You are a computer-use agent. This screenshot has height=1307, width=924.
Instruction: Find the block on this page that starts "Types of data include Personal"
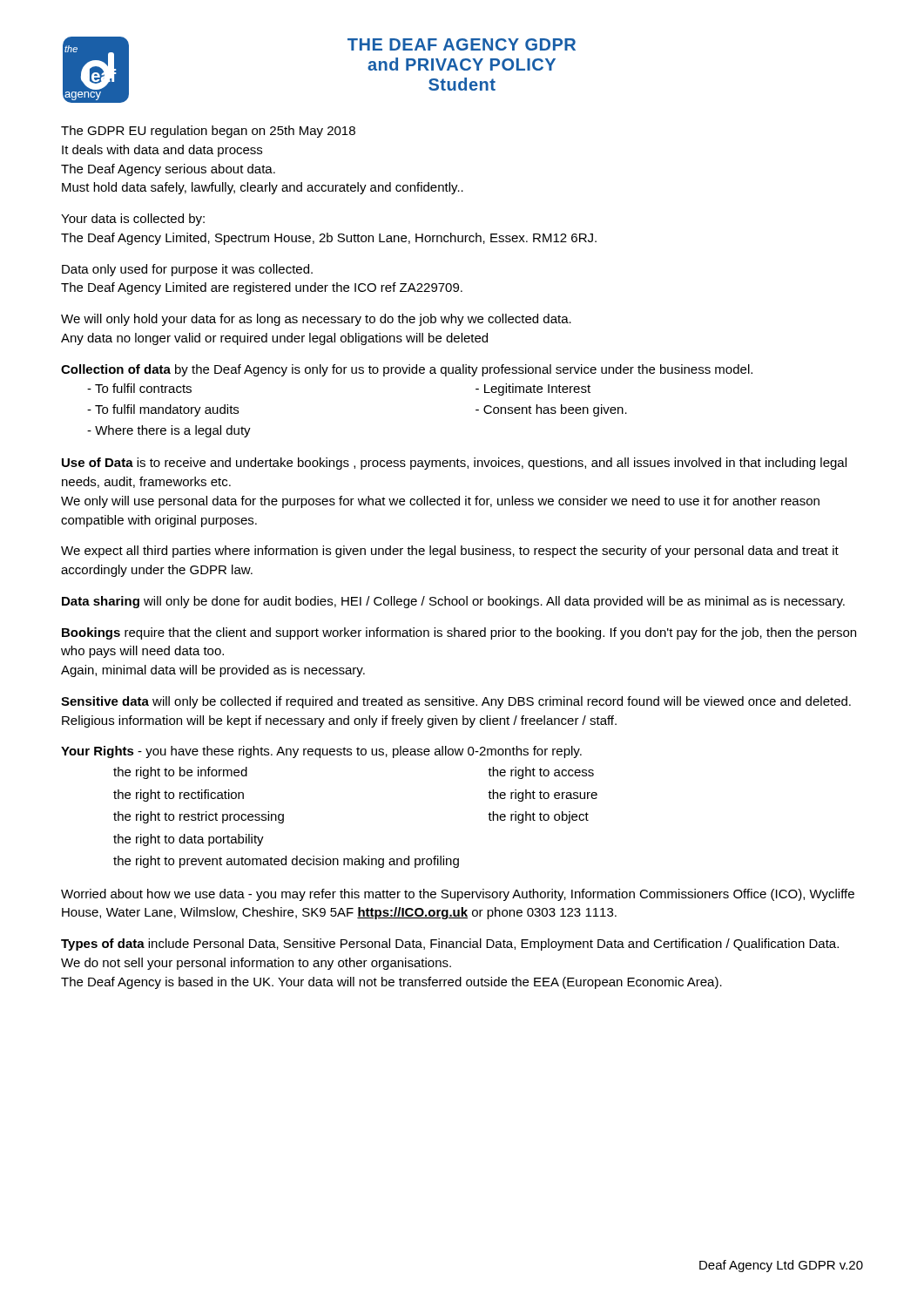coord(450,962)
